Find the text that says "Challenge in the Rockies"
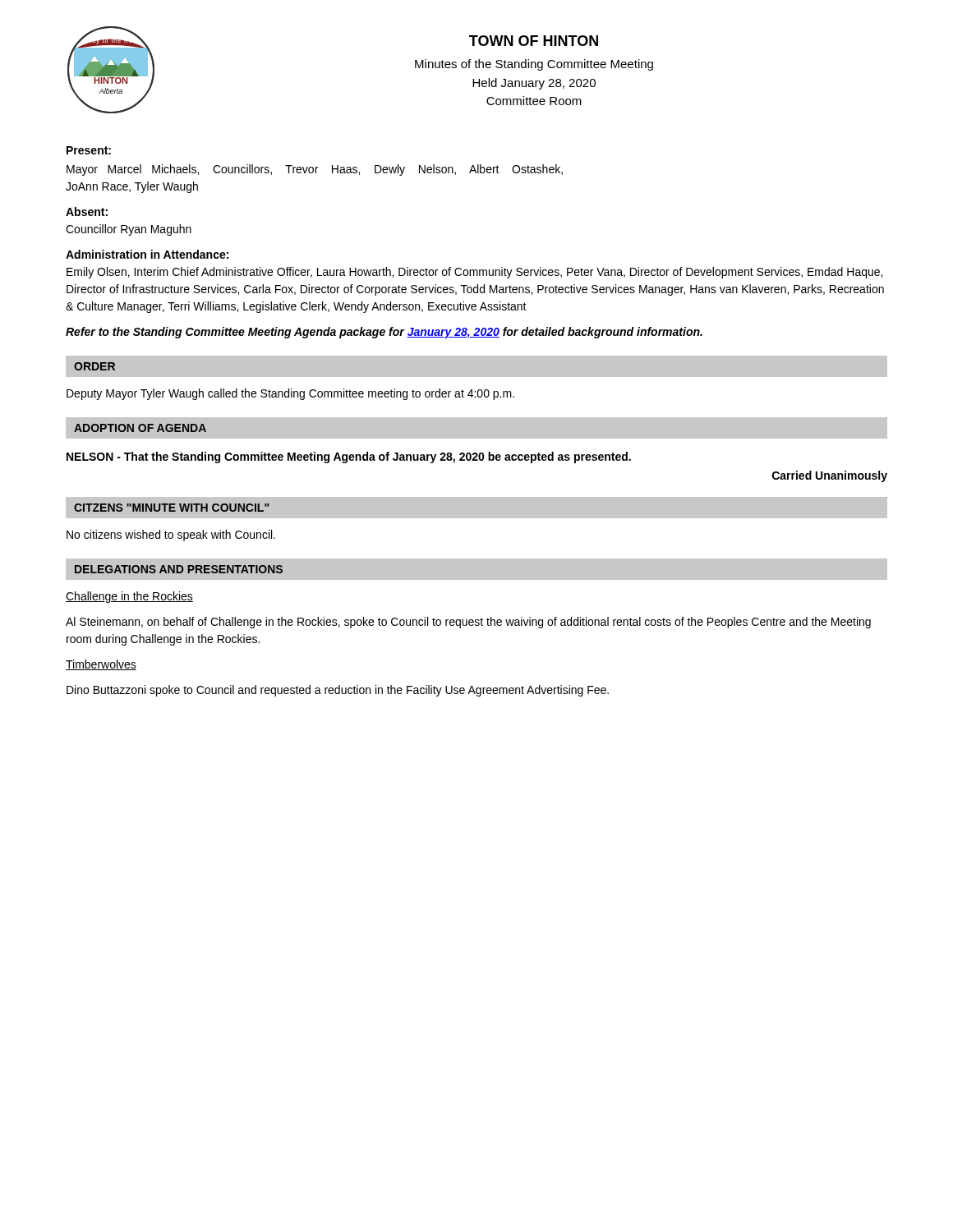This screenshot has height=1232, width=953. (x=129, y=596)
